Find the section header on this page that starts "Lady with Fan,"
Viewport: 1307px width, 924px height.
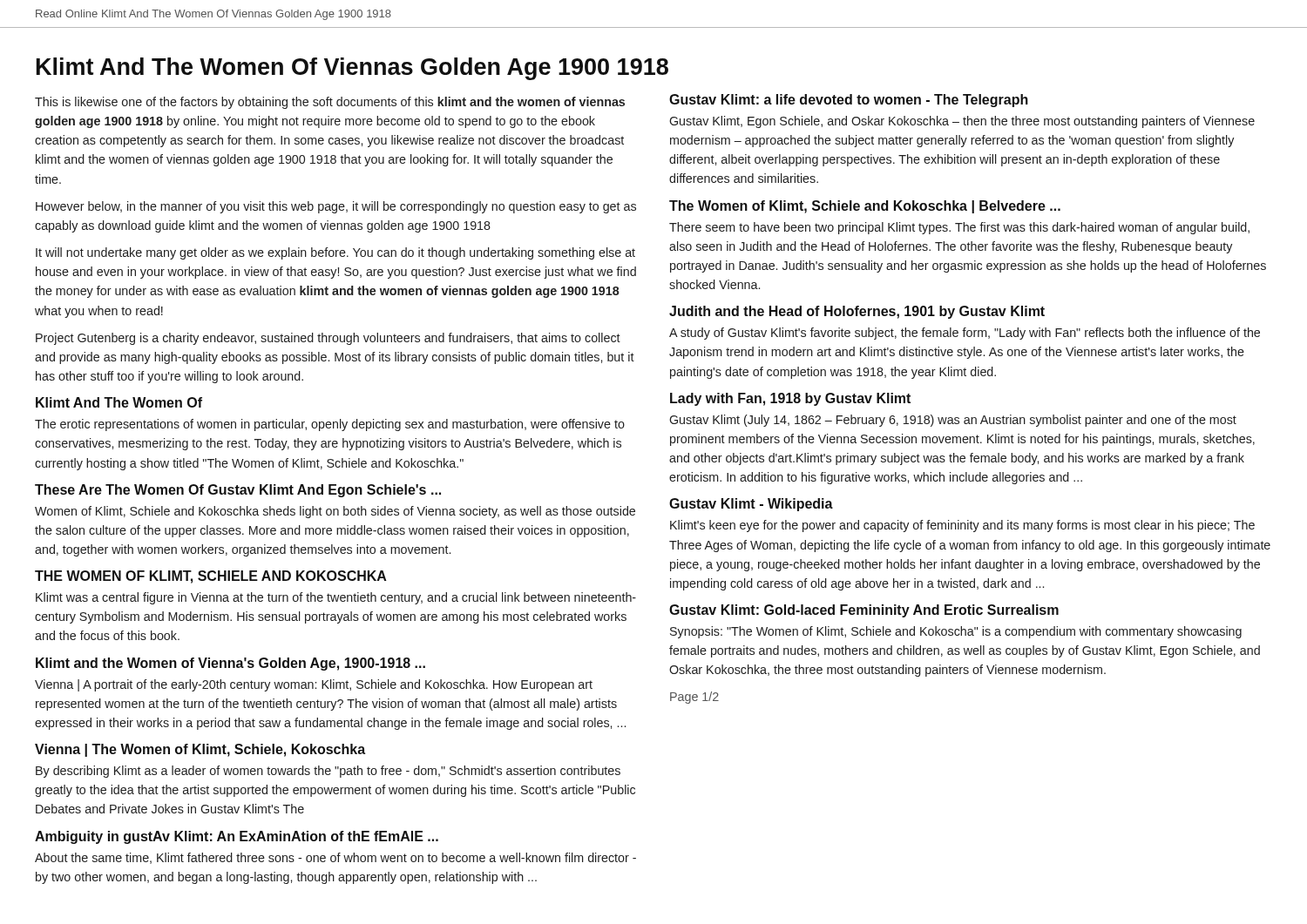790,398
